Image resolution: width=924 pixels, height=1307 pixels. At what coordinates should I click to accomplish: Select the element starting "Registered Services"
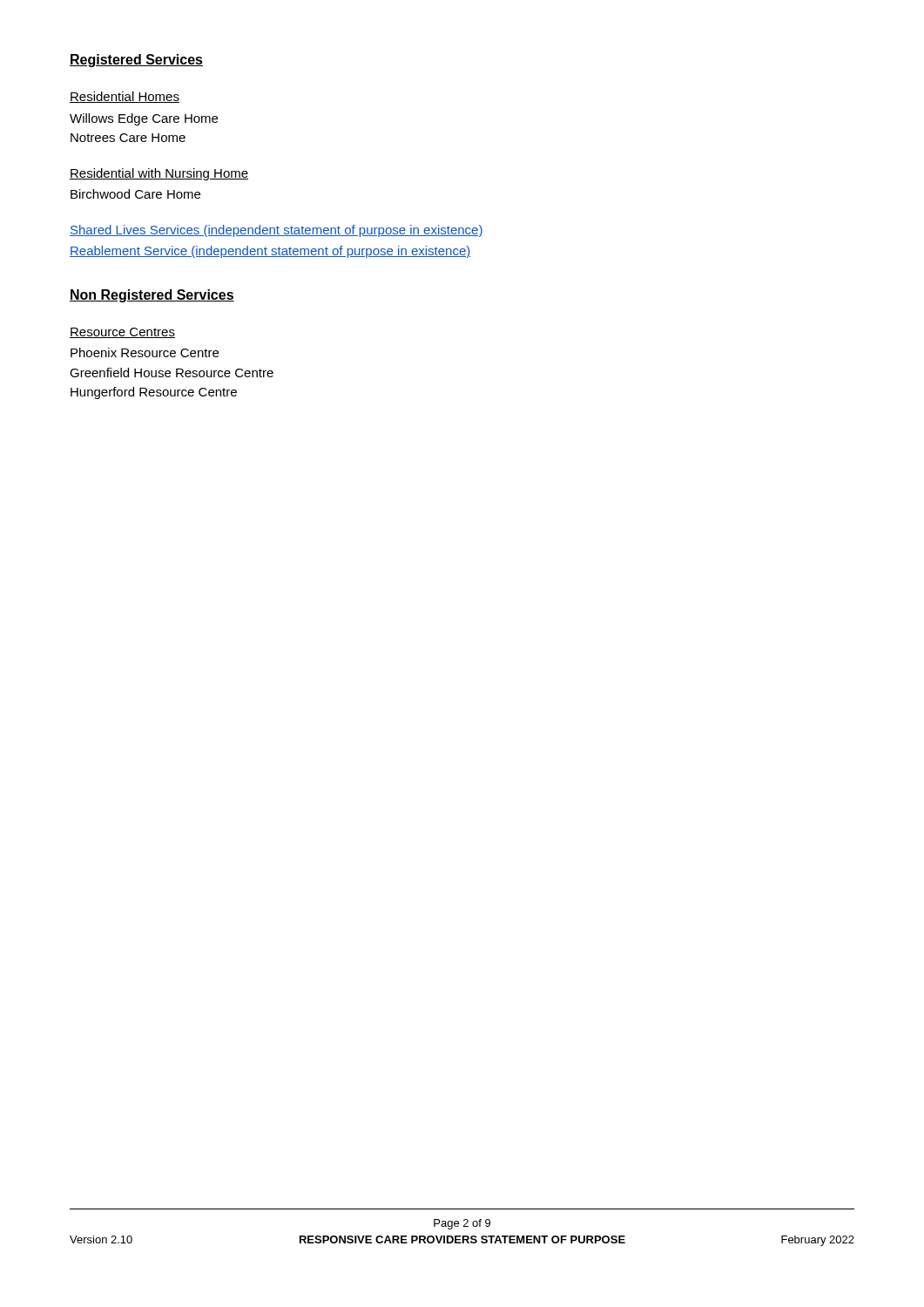pos(136,60)
